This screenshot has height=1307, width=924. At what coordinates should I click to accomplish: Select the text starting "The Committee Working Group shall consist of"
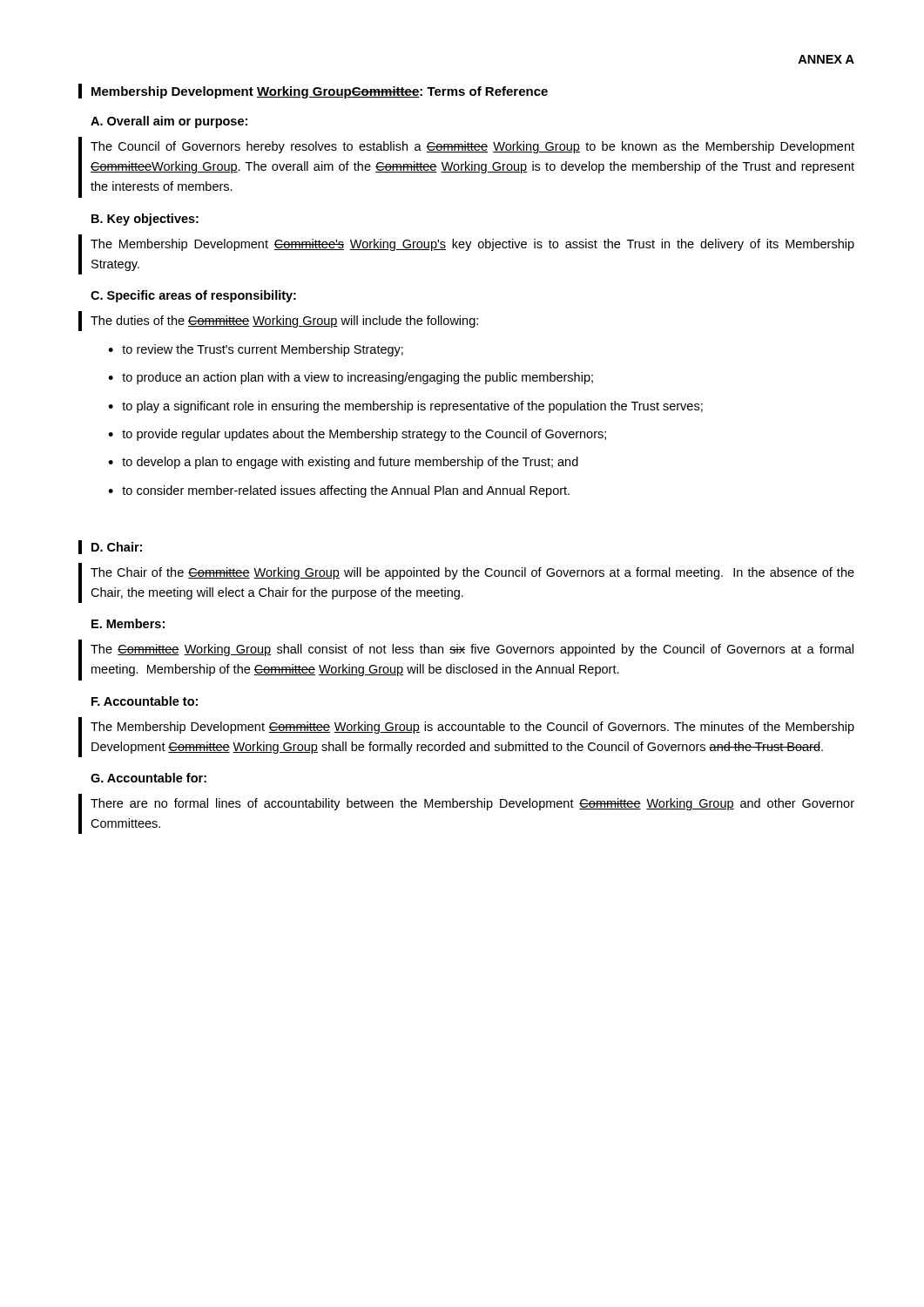coord(466,660)
